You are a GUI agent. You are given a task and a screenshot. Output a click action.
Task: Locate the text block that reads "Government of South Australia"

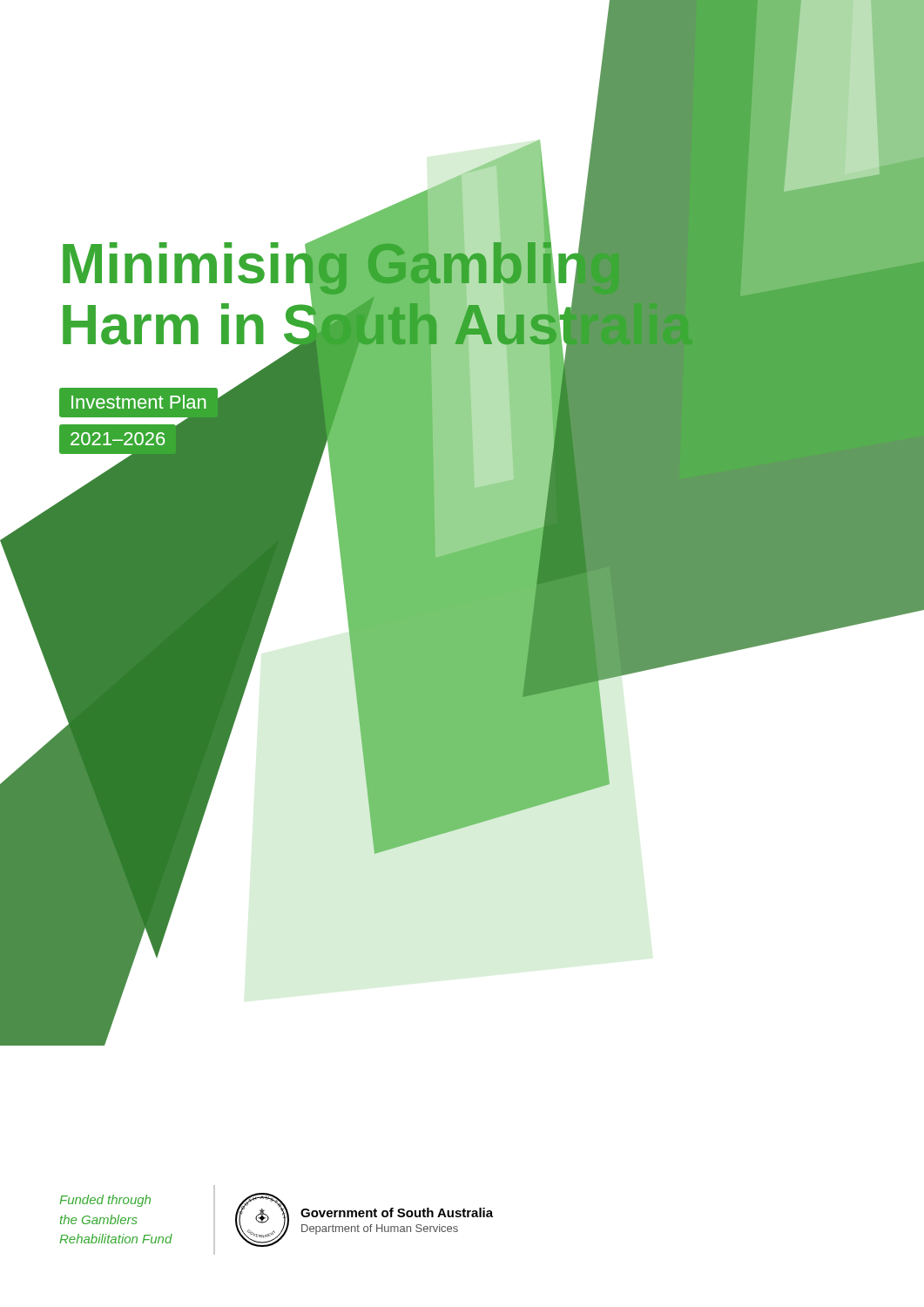(397, 1220)
